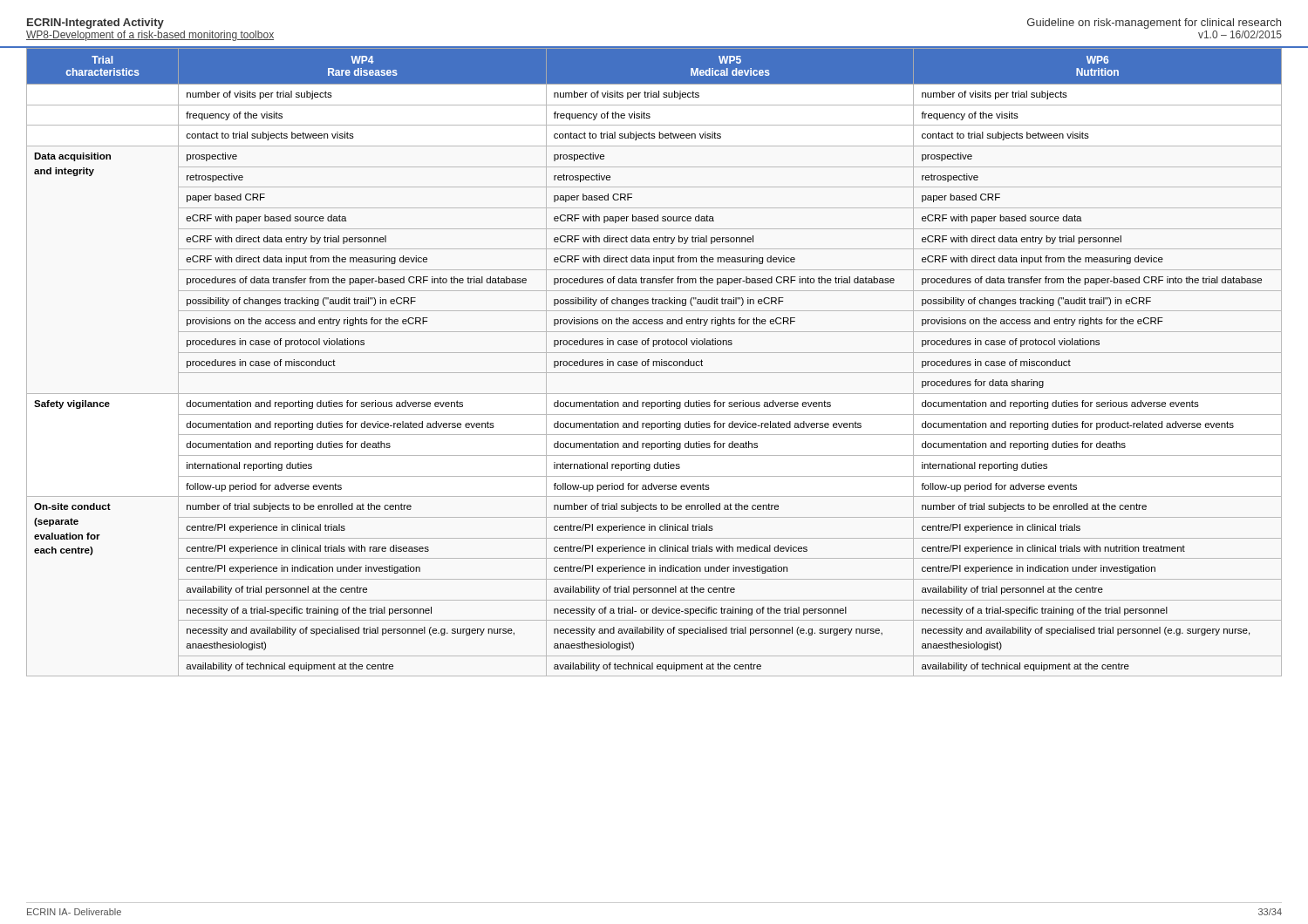Locate the table

(654, 362)
